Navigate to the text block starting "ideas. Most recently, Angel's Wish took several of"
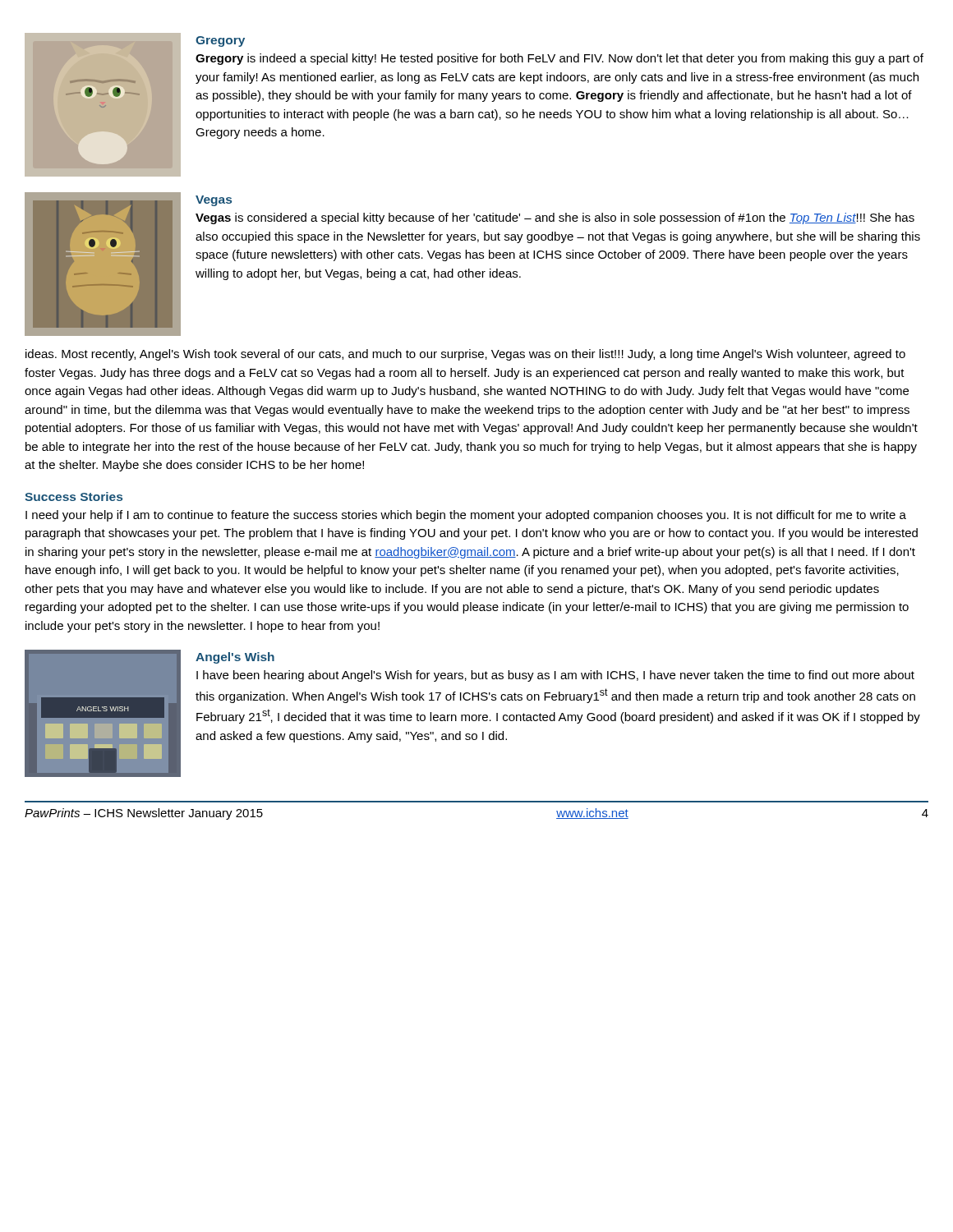 click(476, 410)
